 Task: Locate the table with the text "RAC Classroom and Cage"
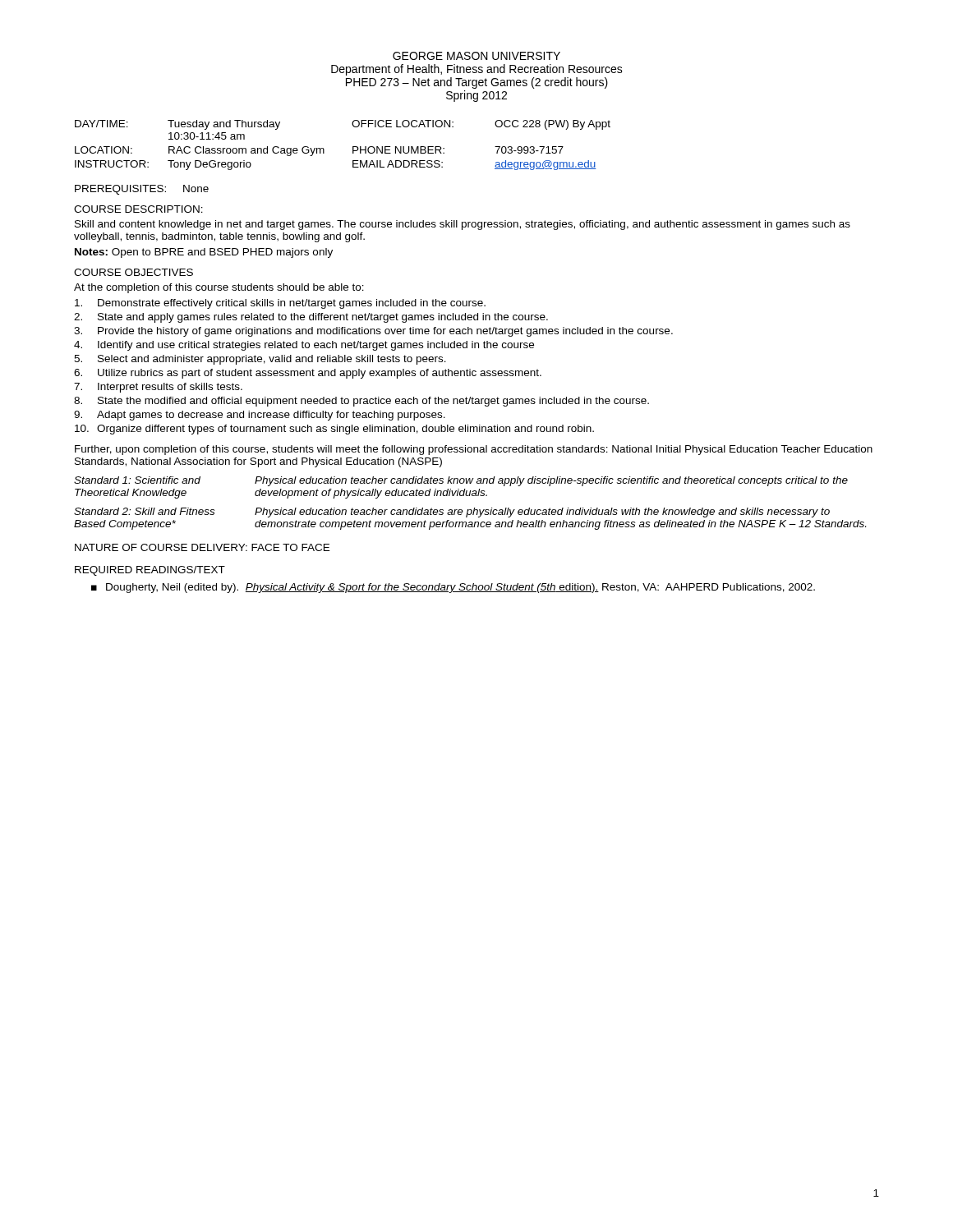(x=476, y=144)
